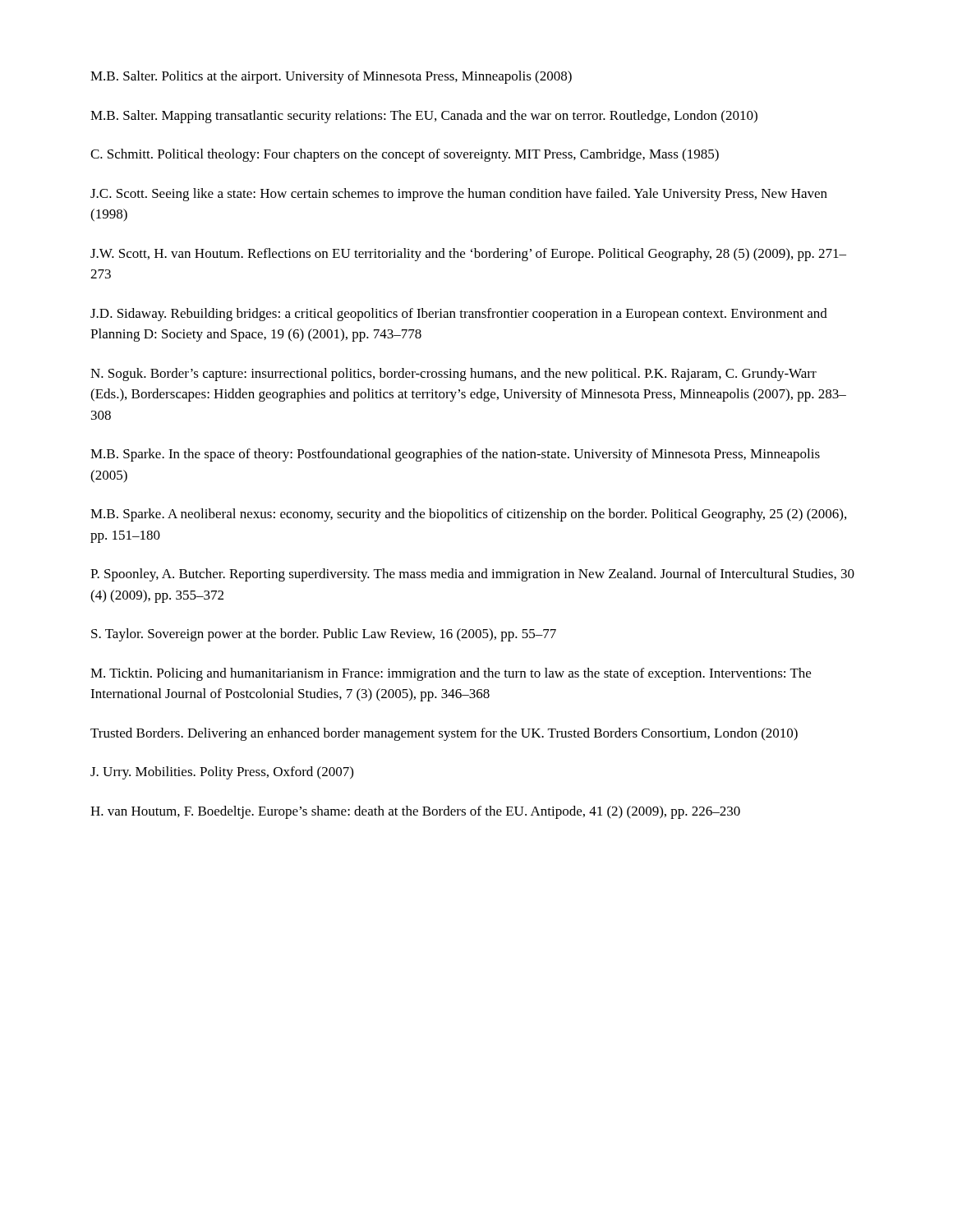
Task: Find the list item with the text "M.B. Salter. Mapping transatlantic security relations:"
Action: [424, 115]
